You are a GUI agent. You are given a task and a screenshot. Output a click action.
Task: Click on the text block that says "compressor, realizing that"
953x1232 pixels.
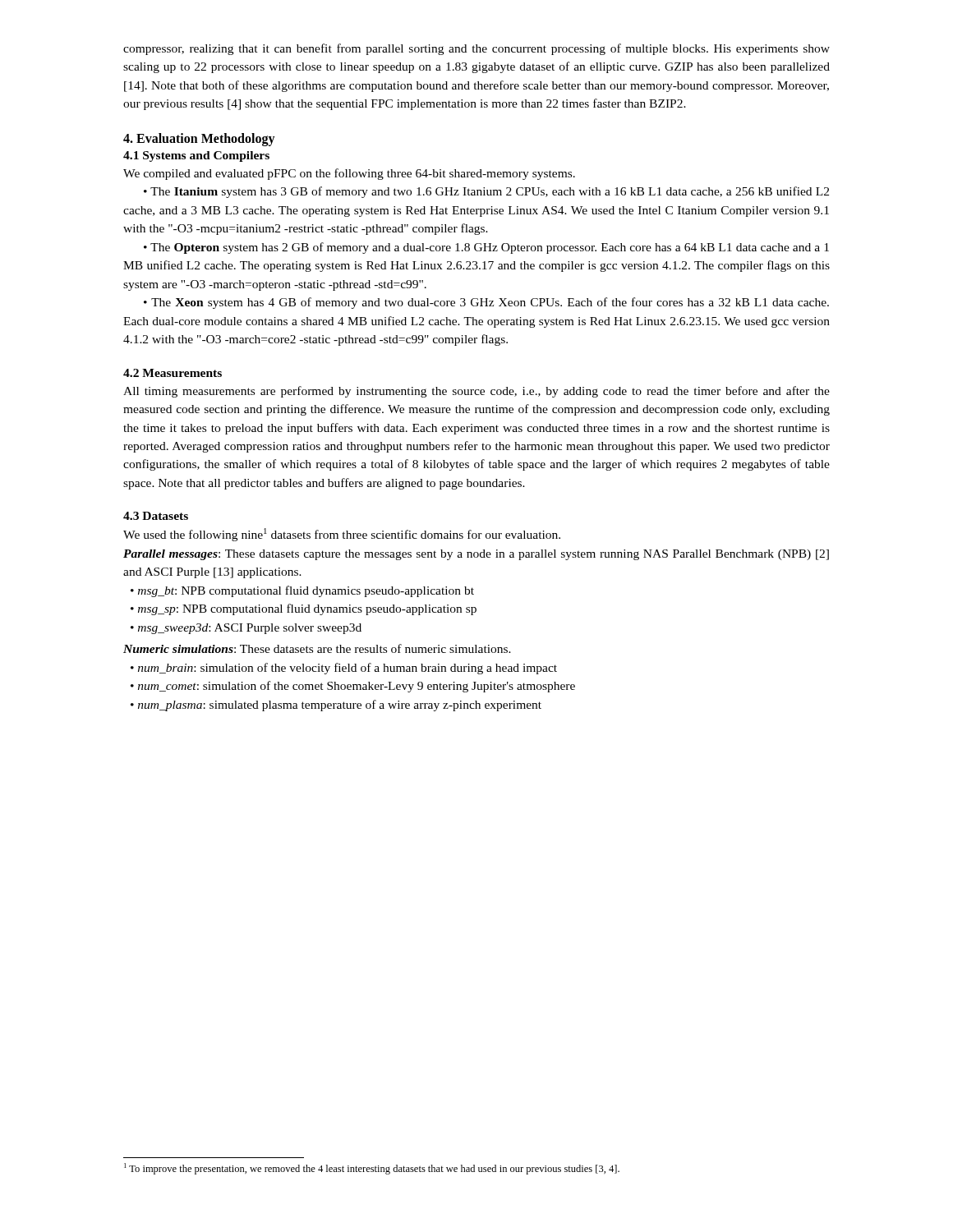476,76
